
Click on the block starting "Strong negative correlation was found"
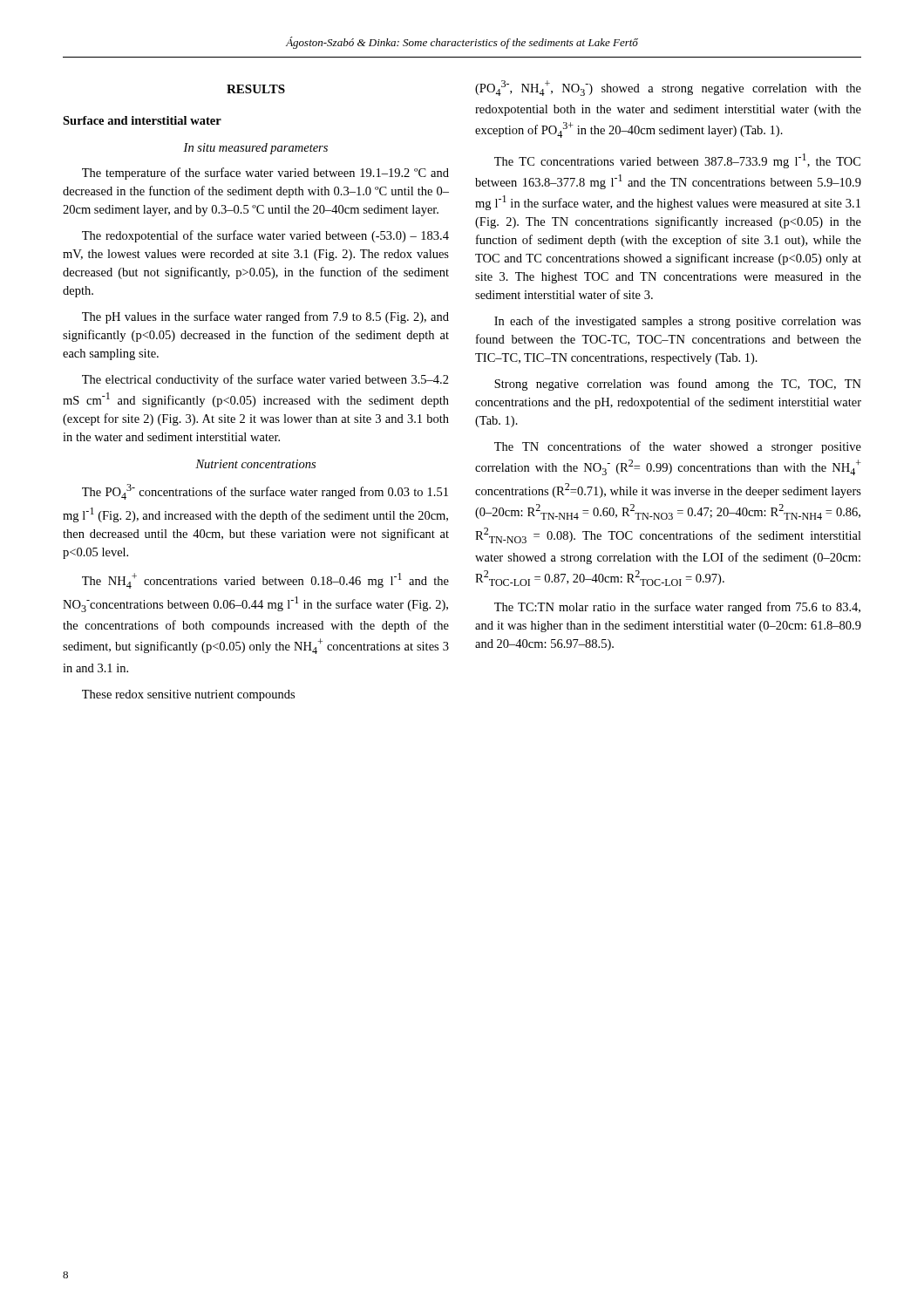[x=668, y=403]
